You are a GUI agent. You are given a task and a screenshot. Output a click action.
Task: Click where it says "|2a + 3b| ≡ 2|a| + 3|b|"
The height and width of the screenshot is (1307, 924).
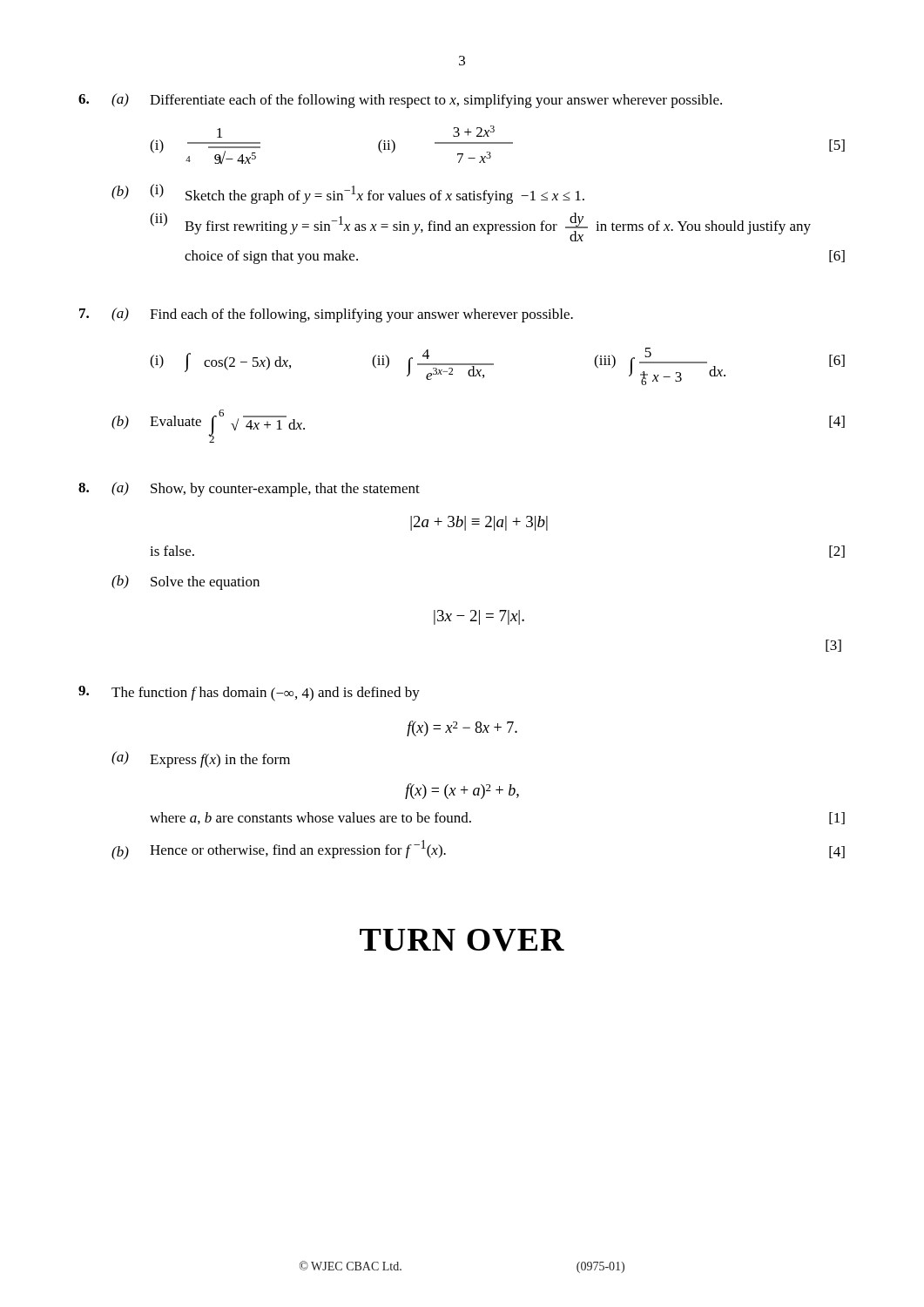pos(479,521)
